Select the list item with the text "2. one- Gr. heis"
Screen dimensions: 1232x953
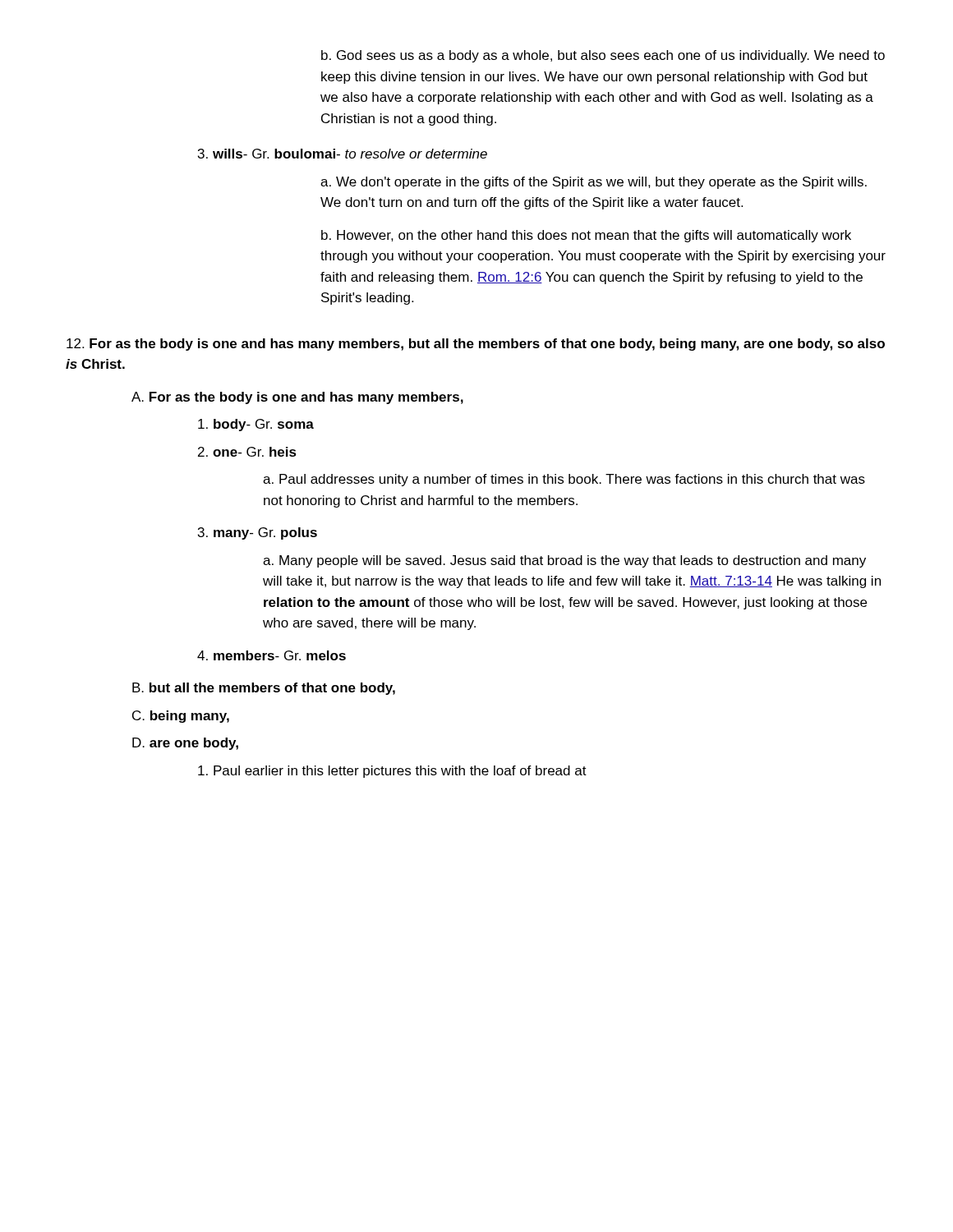pos(247,452)
